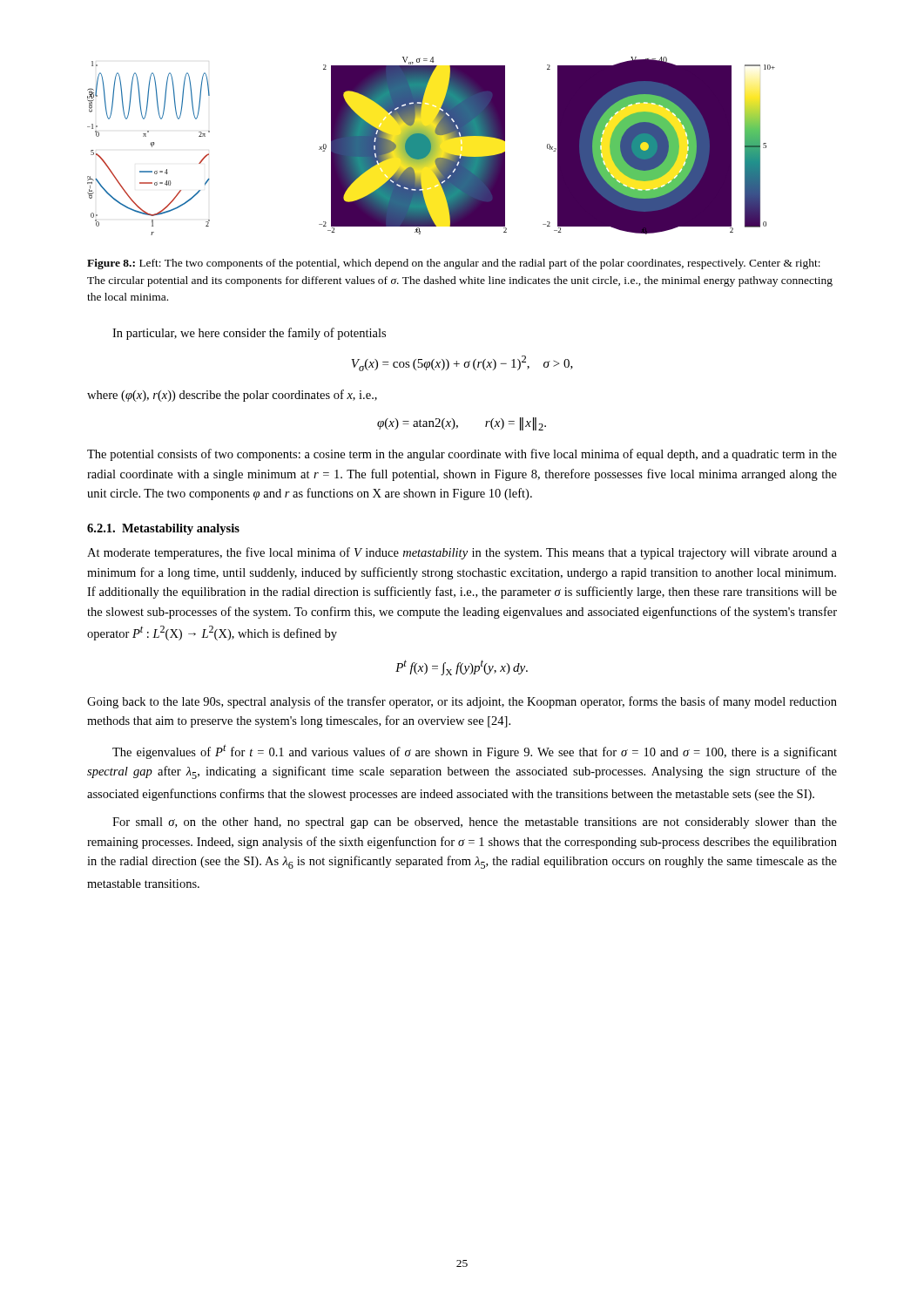
Task: Locate the block starting "At moderate temperatures, the five local minima of"
Action: pos(462,593)
